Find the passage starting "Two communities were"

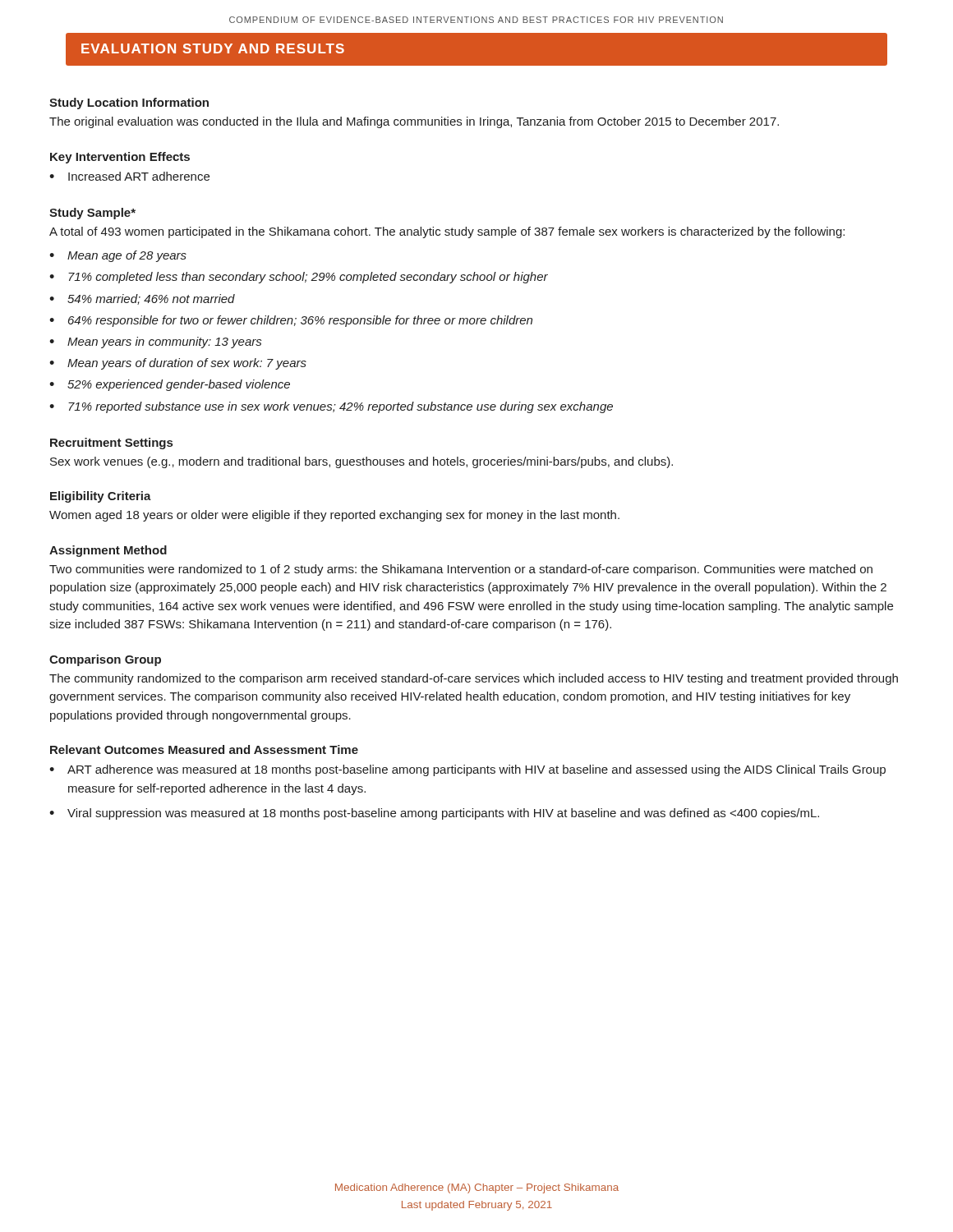(471, 596)
